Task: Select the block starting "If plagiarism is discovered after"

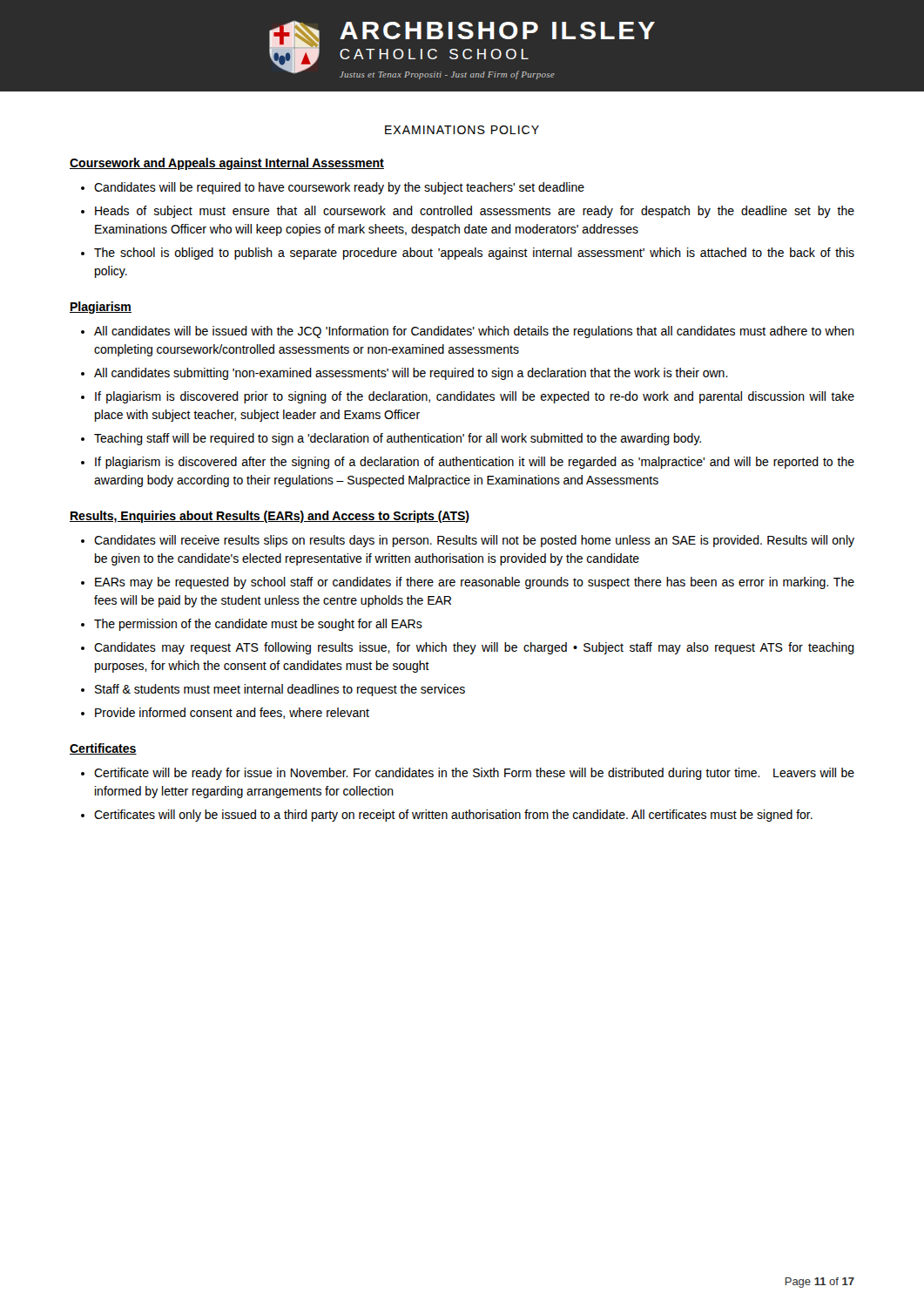Action: 474,471
